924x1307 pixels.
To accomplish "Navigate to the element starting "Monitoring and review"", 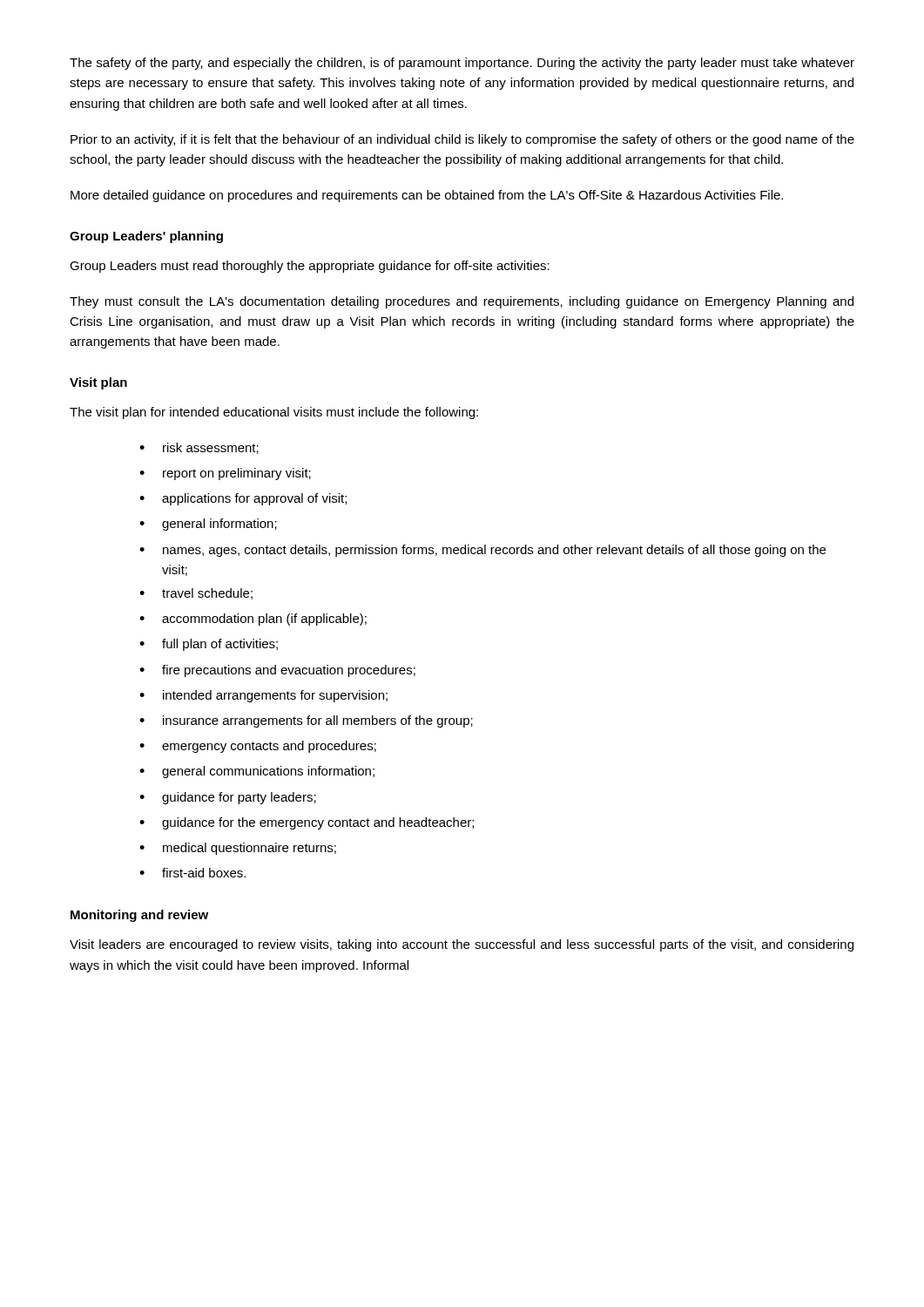I will coord(139,915).
